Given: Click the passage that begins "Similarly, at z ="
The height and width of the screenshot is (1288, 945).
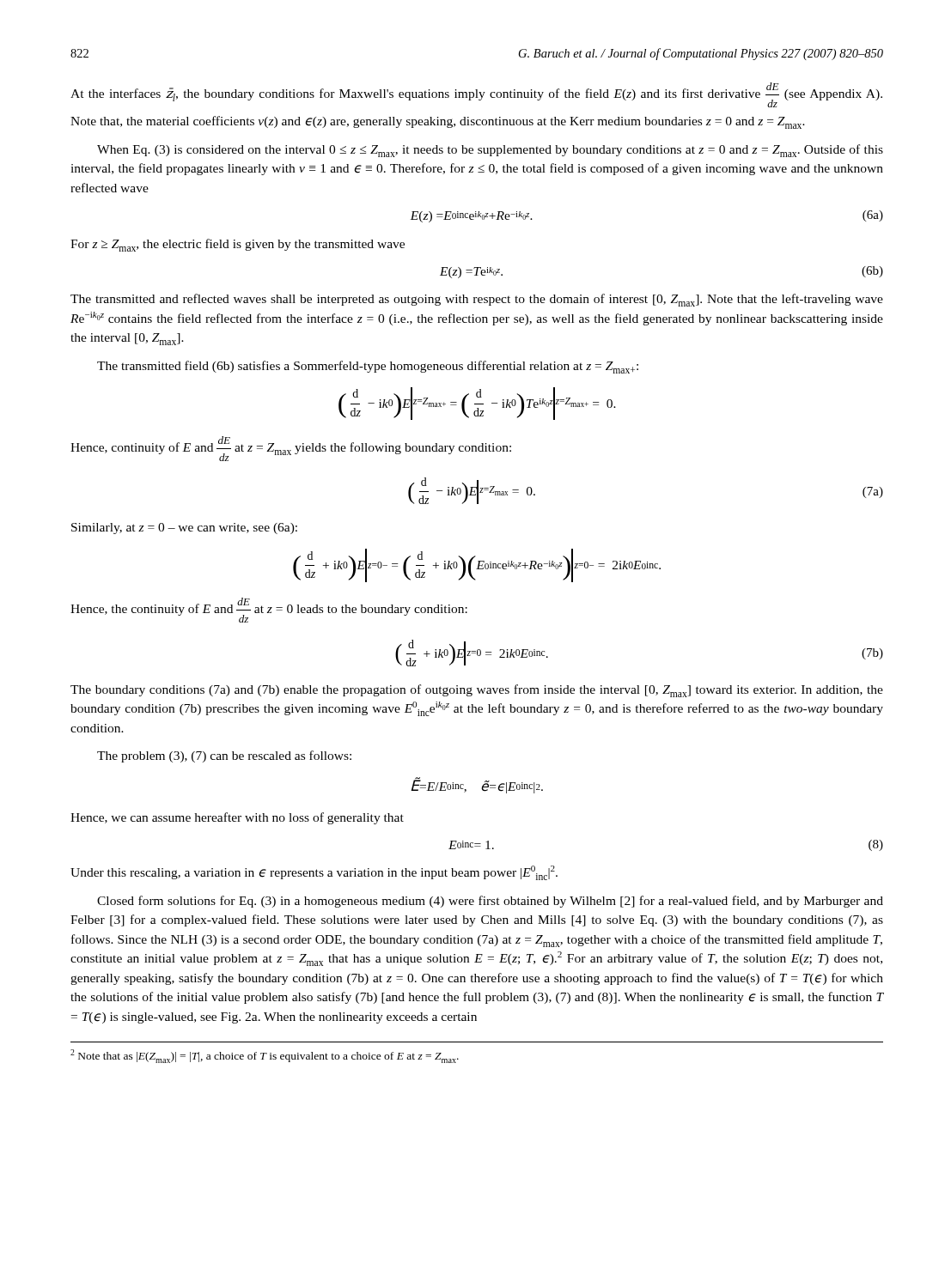Looking at the screenshot, I should (184, 529).
